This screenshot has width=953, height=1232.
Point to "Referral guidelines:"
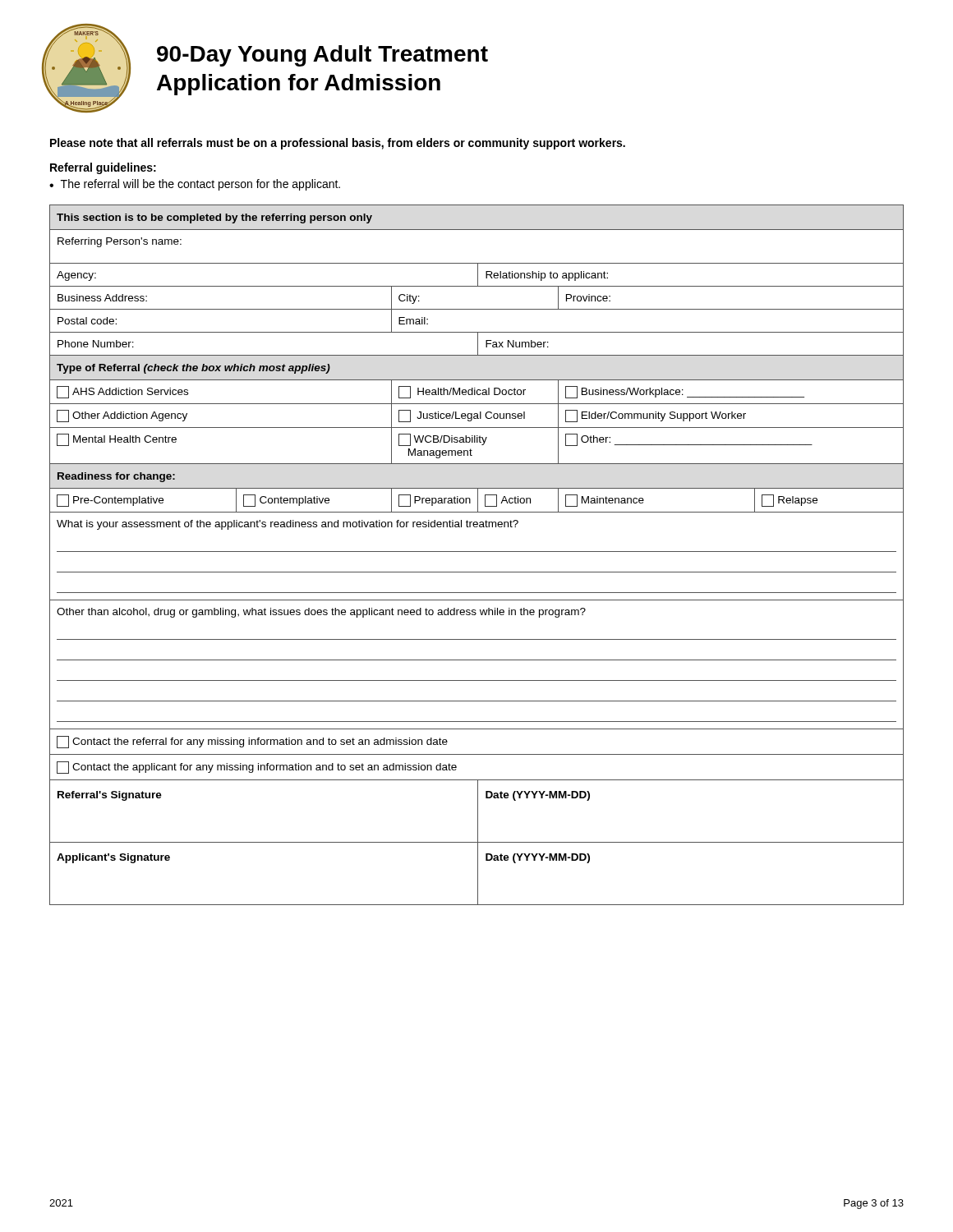103,168
